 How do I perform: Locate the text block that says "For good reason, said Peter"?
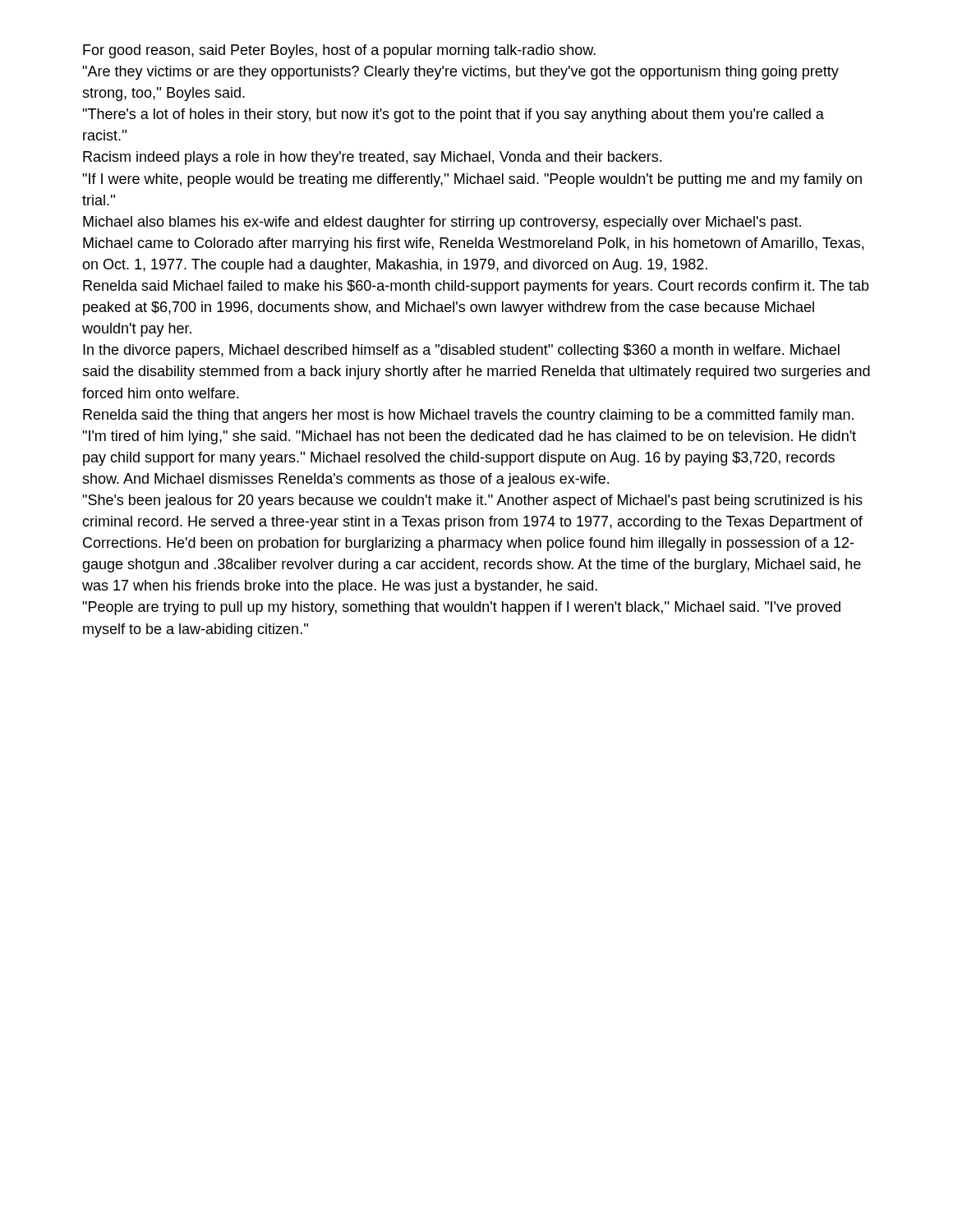point(476,50)
